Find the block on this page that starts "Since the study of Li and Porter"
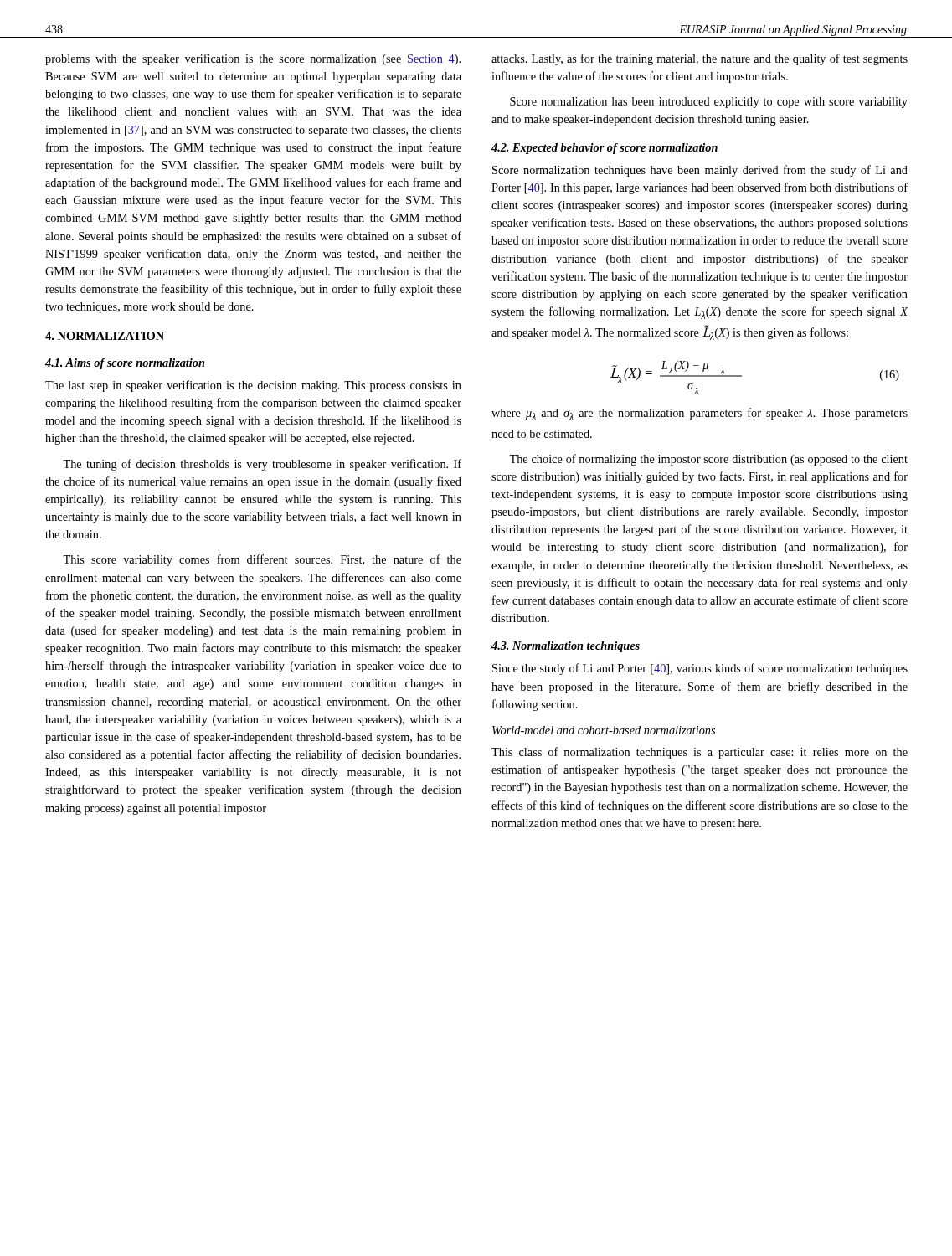 [700, 687]
